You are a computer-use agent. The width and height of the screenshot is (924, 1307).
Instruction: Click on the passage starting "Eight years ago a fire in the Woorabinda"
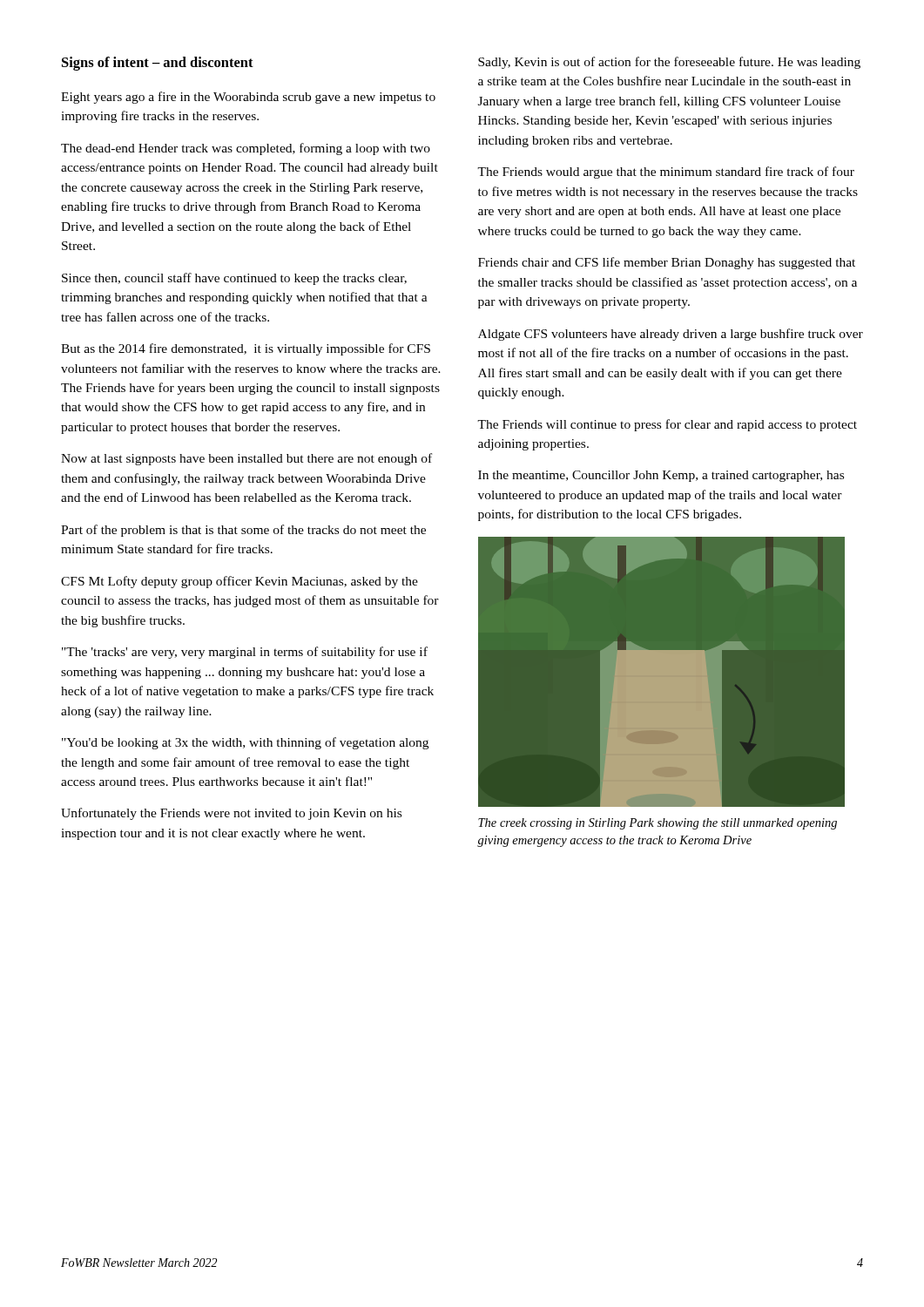254,107
